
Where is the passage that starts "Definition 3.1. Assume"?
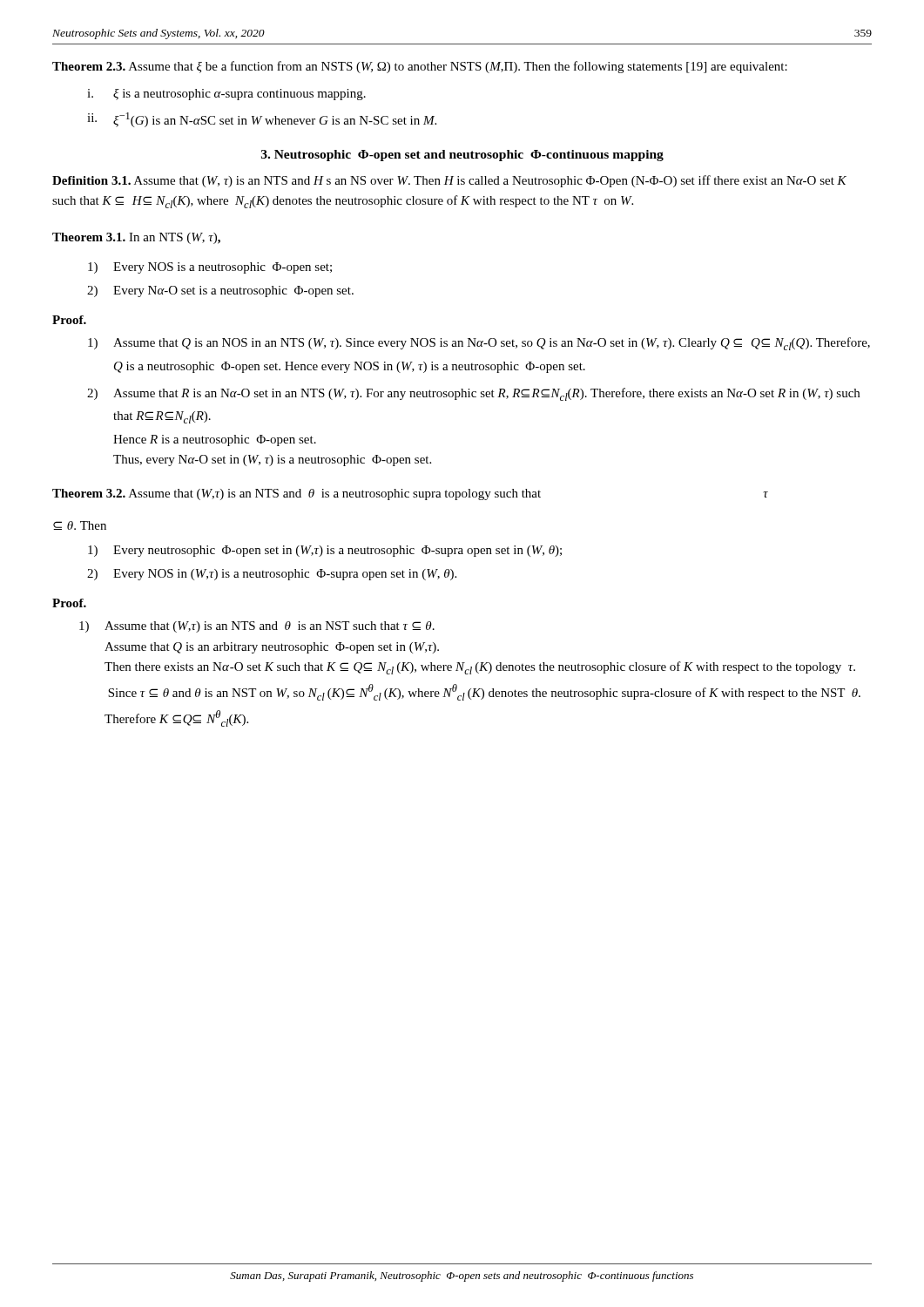[449, 192]
